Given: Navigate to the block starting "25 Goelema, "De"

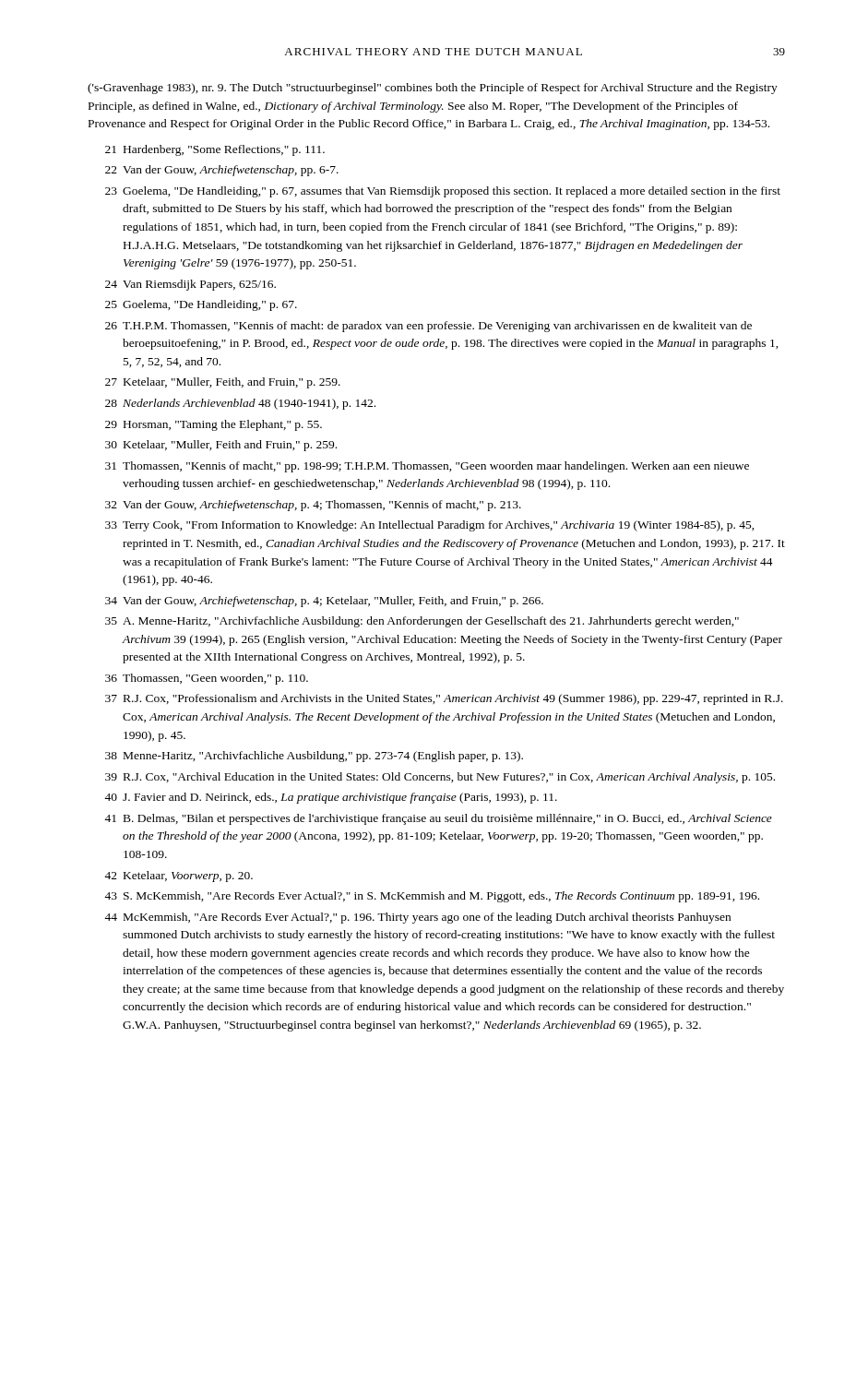Looking at the screenshot, I should point(201,305).
